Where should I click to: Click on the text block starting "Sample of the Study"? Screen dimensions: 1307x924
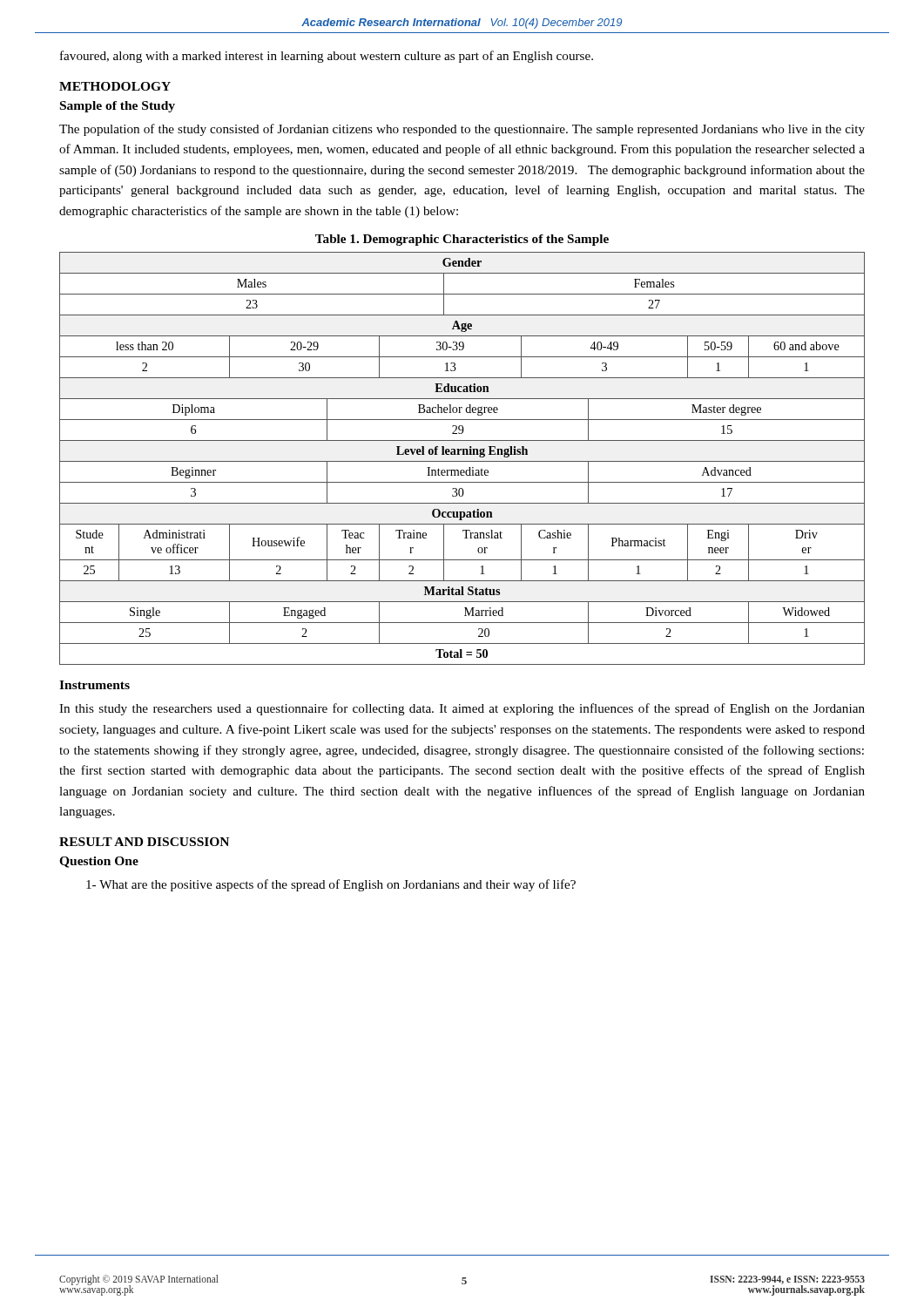117,105
